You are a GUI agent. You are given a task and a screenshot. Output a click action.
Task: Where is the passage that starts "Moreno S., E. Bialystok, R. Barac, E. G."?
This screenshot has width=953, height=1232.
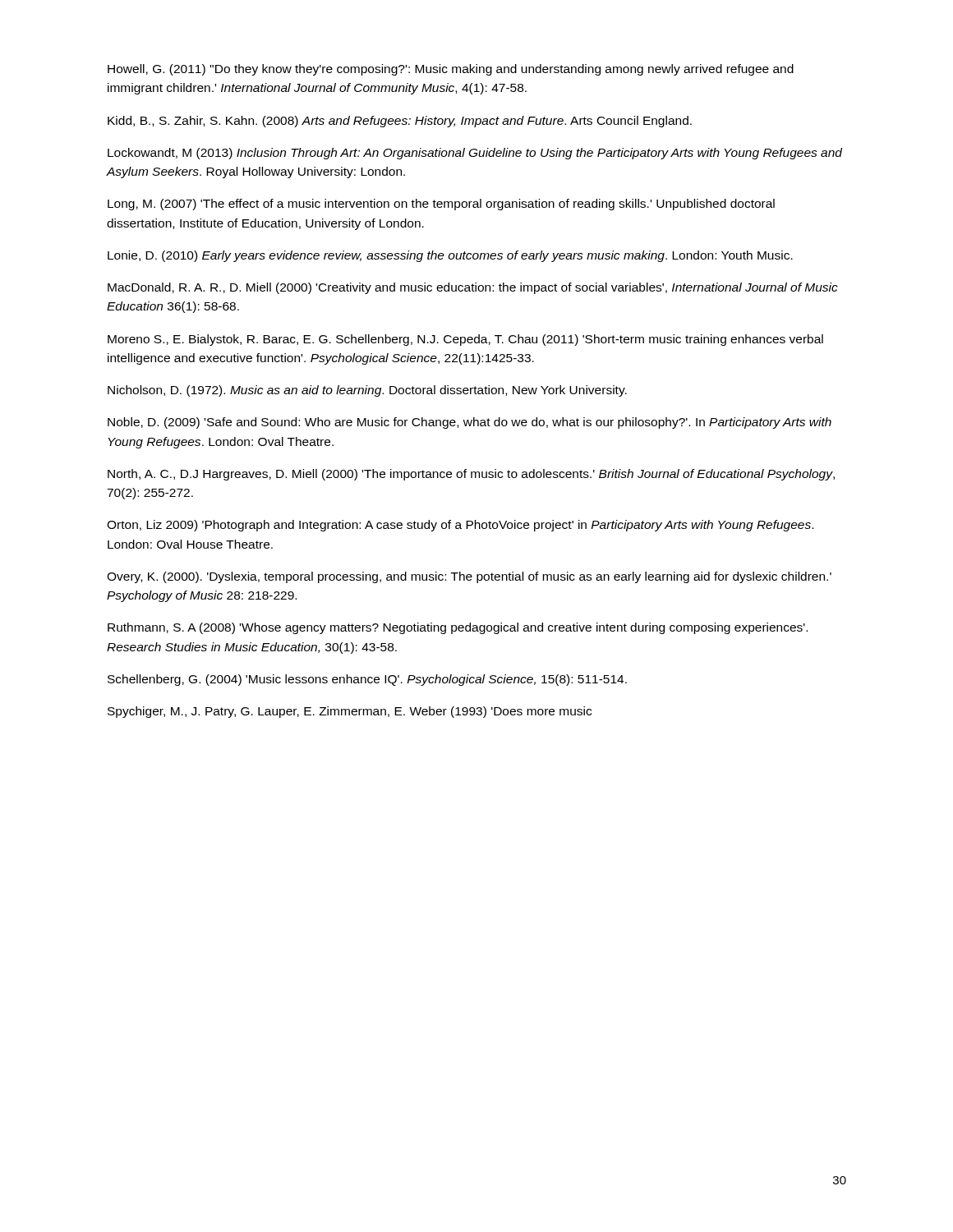tap(465, 348)
